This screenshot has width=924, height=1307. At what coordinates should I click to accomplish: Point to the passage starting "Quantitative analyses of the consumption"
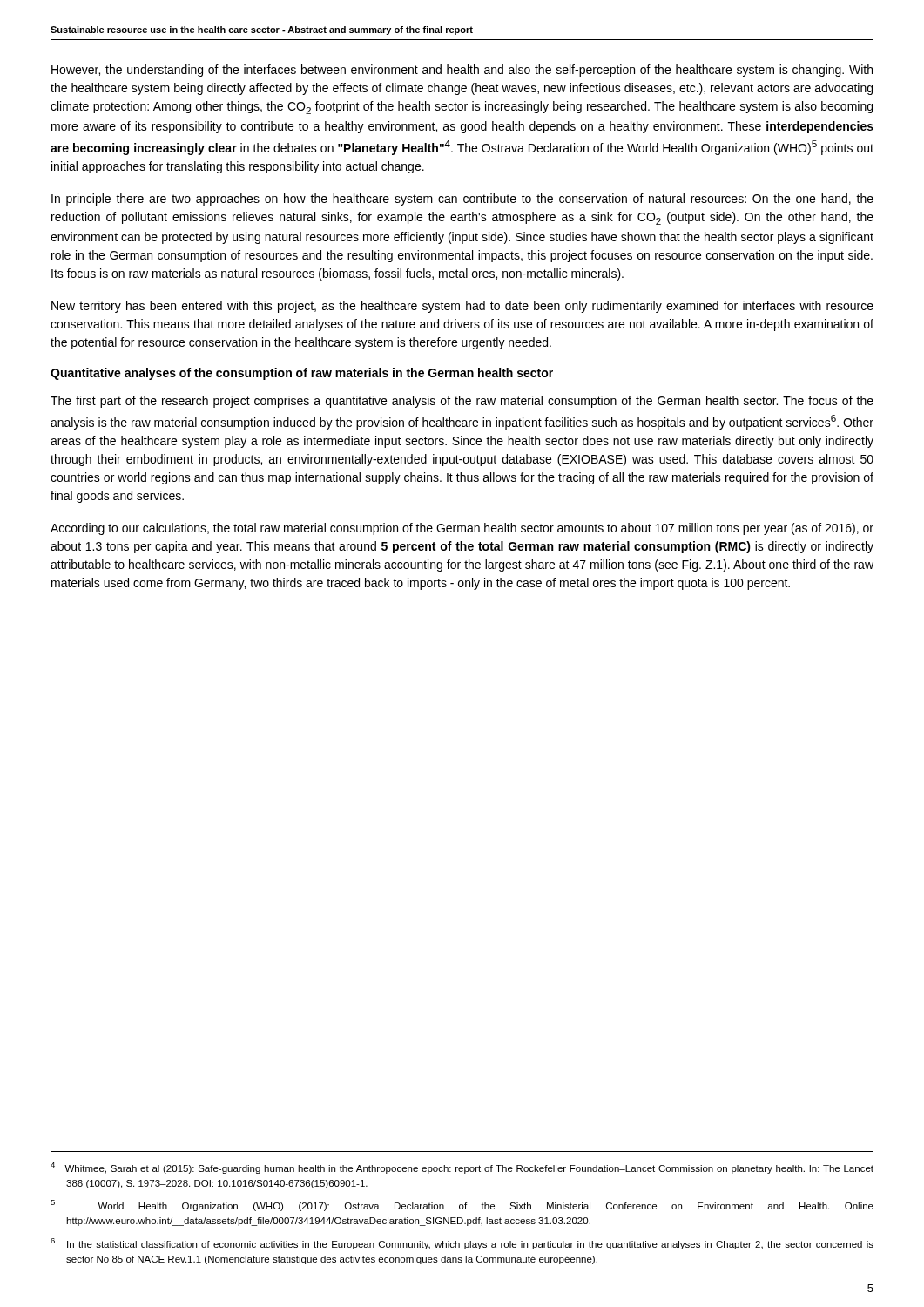coord(302,373)
